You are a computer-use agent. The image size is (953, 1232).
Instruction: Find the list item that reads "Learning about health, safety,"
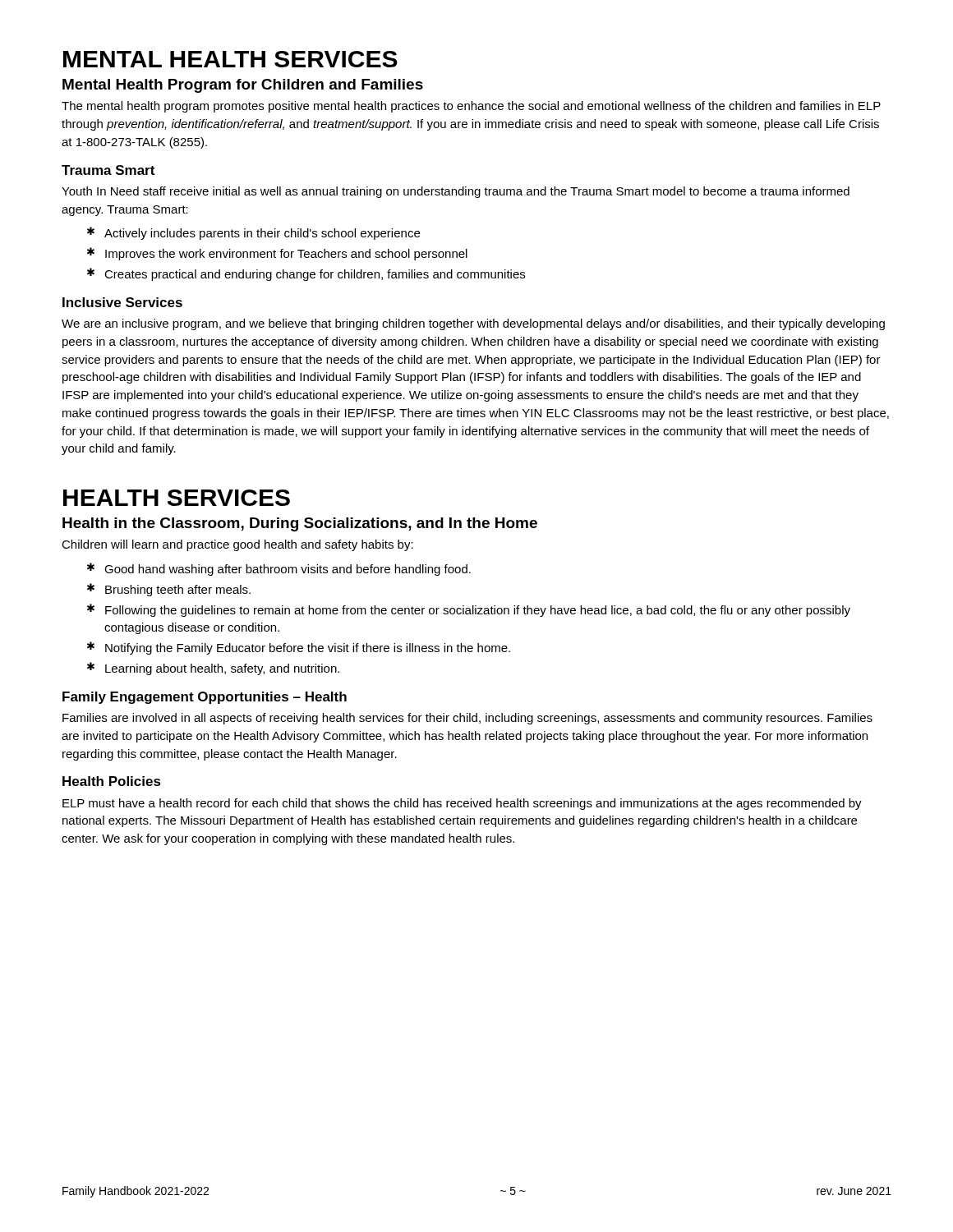(x=222, y=668)
